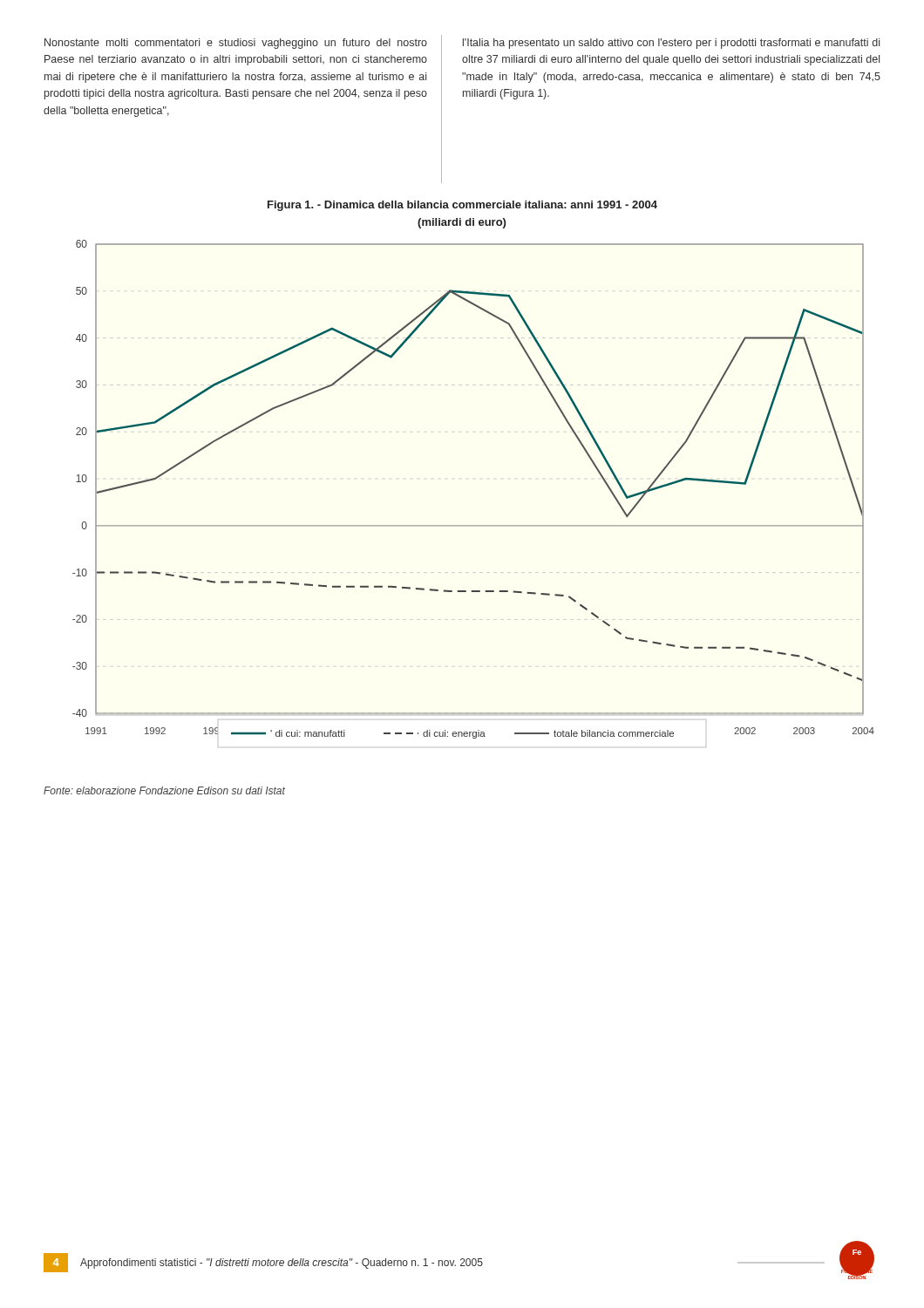This screenshot has height=1308, width=924.
Task: Click the passage that begins "Nonostante molti commentatori e studiosi vagheggino un futuro"
Action: pyautogui.click(x=235, y=77)
